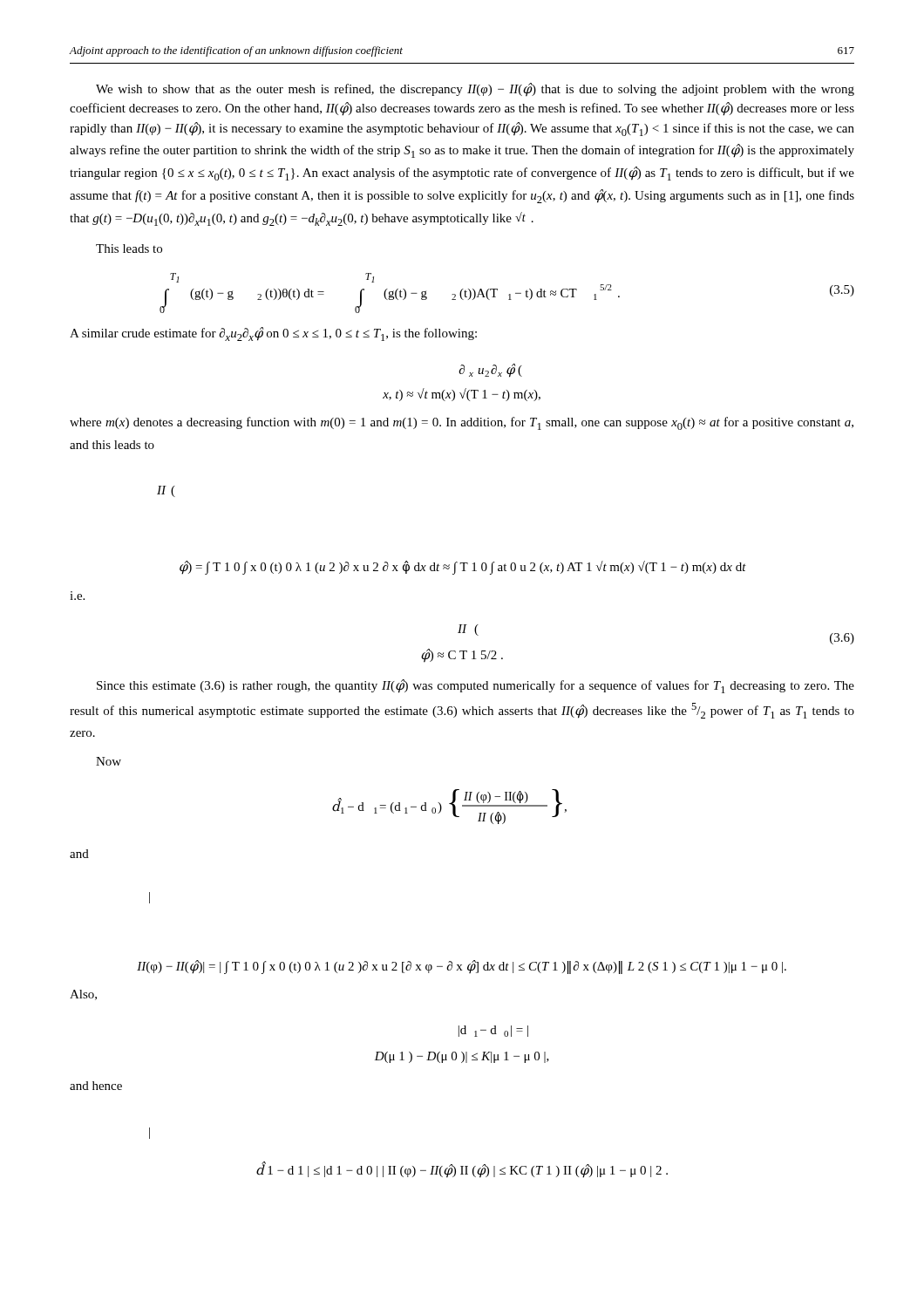924x1308 pixels.
Task: Point to the region starting "This leads to"
Action: click(x=129, y=249)
